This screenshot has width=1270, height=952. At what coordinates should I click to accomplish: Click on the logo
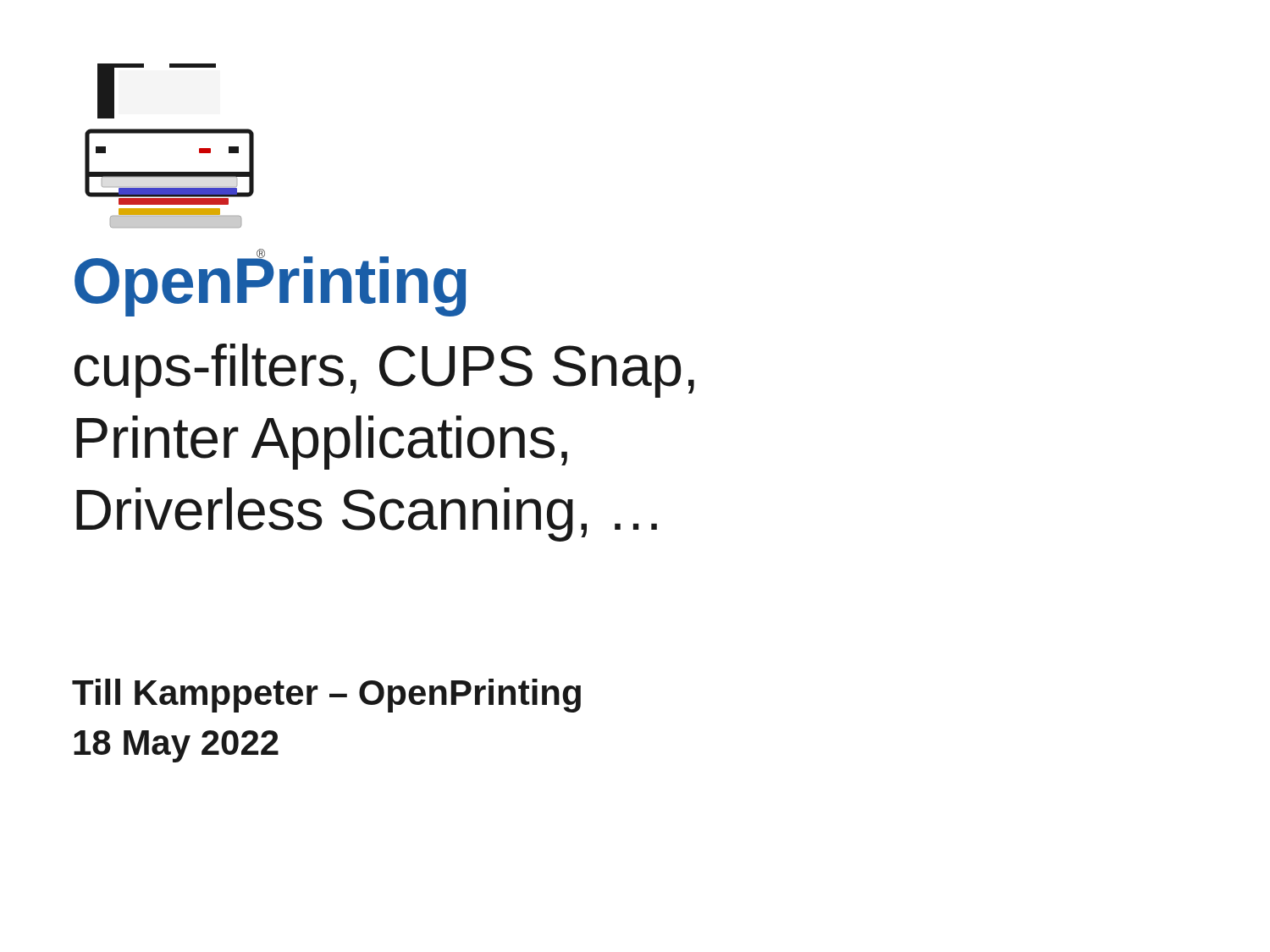169,144
